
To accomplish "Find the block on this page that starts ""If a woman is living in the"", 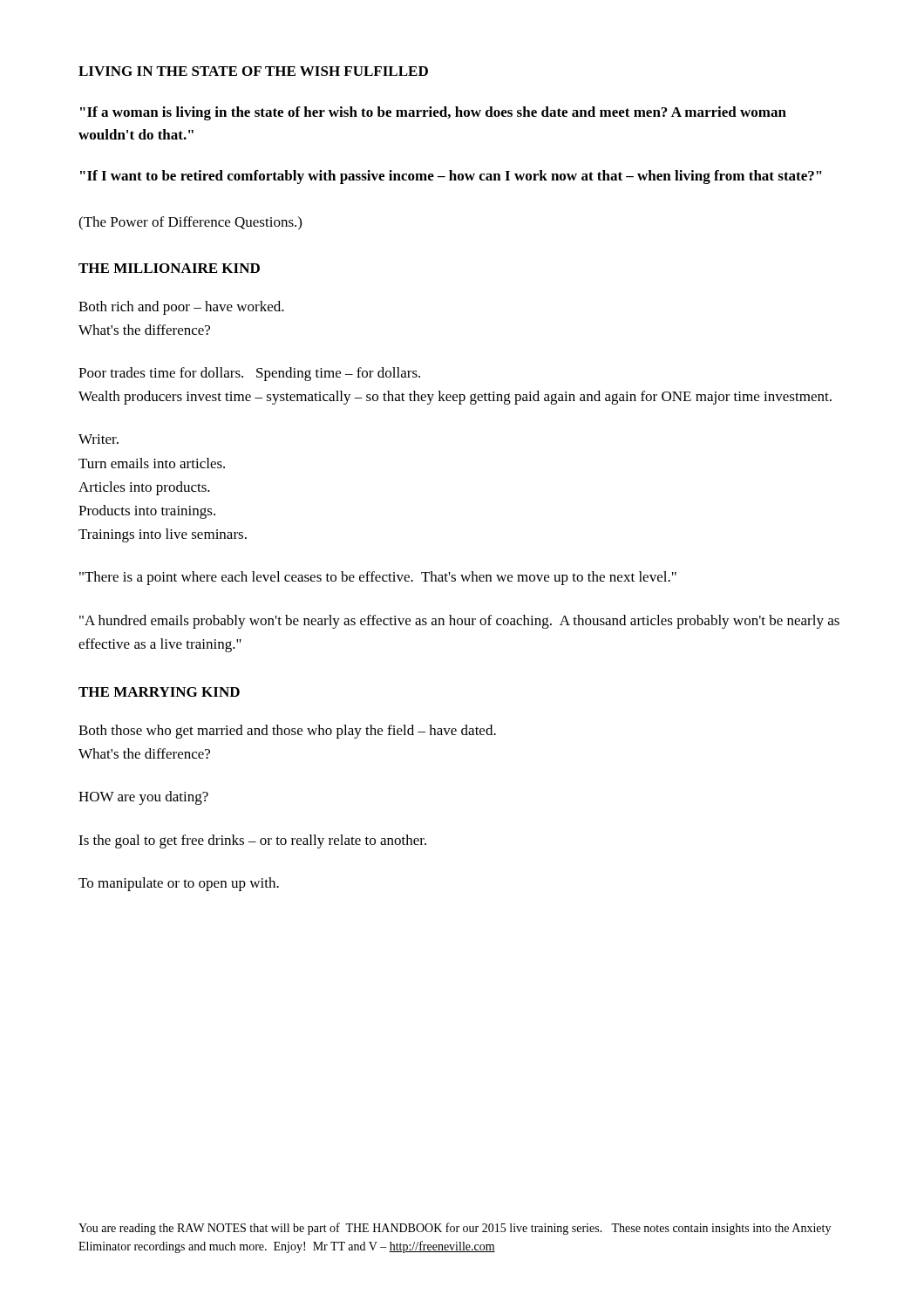I will click(432, 123).
